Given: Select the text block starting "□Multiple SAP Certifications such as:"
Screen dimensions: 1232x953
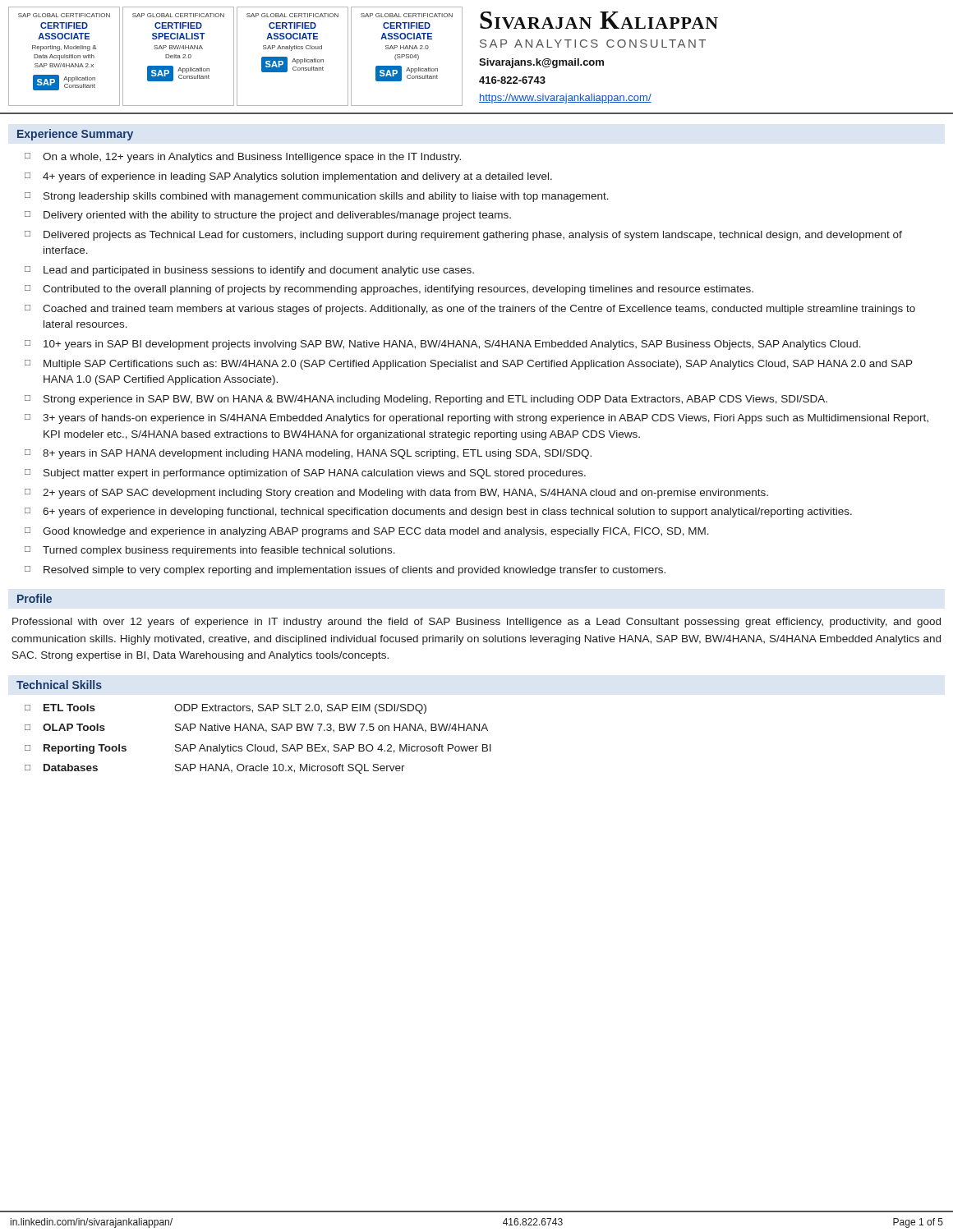Looking at the screenshot, I should (x=485, y=371).
